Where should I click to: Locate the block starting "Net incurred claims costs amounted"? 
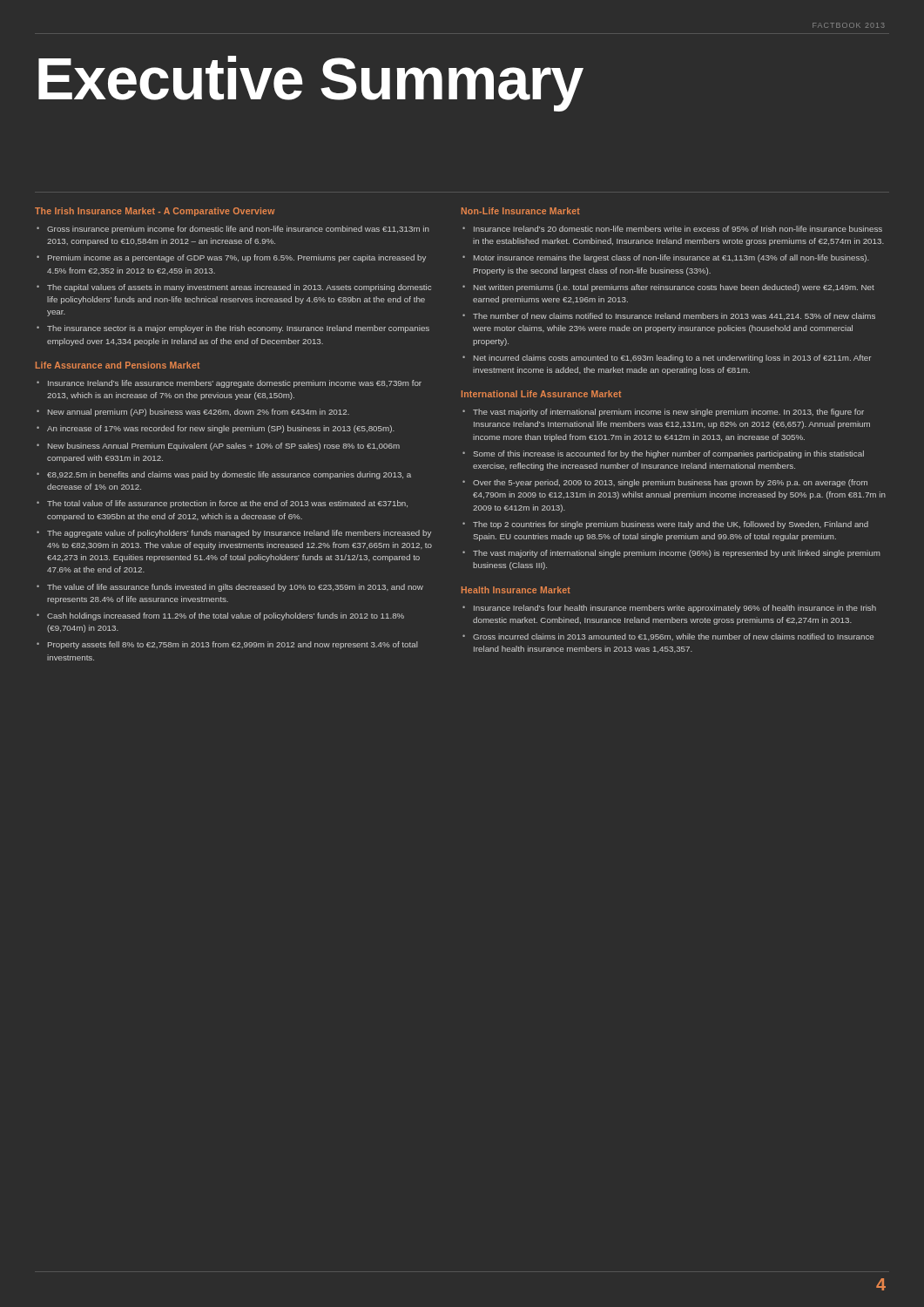click(672, 364)
